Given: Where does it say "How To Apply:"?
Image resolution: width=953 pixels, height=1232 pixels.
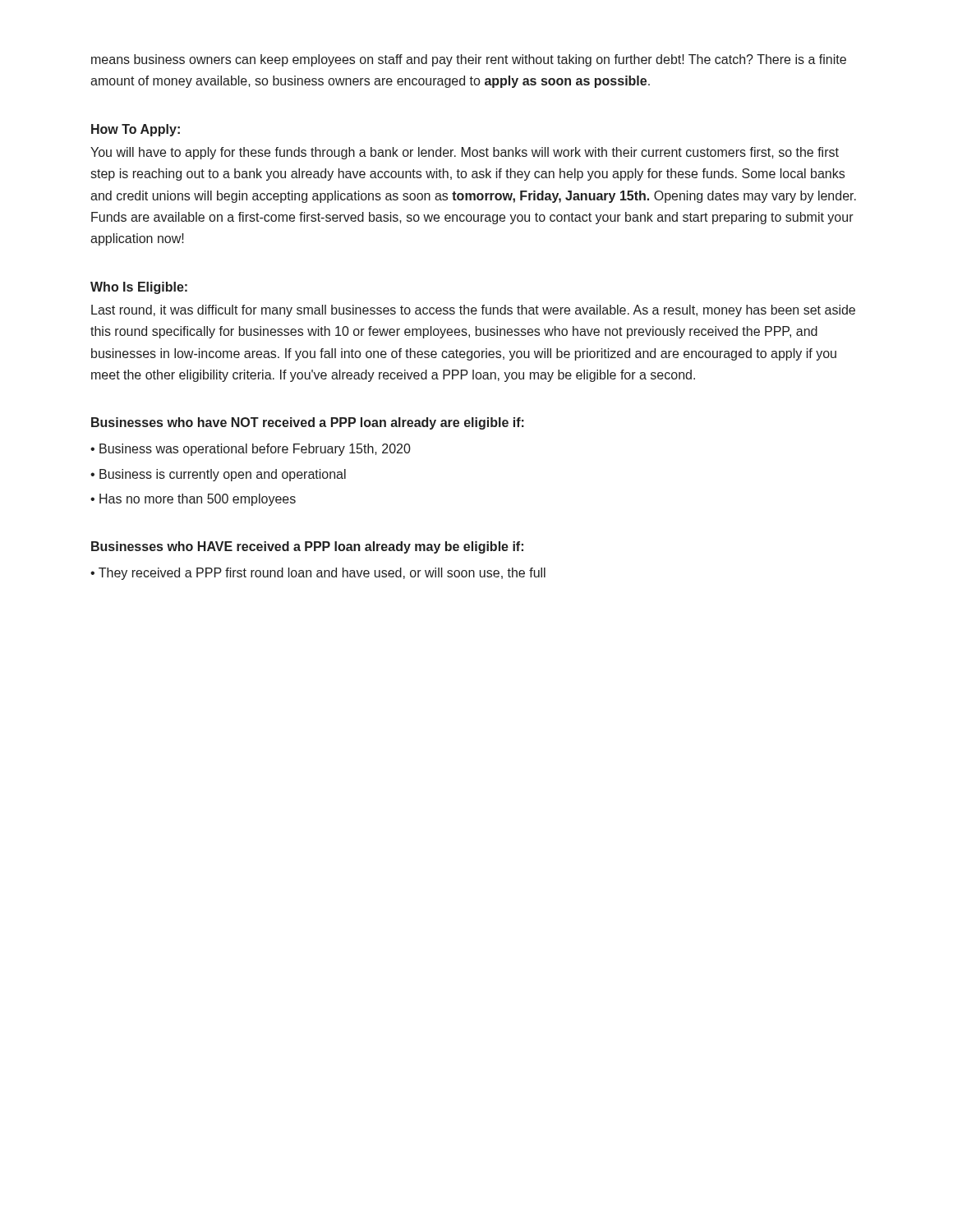Looking at the screenshot, I should point(136,129).
